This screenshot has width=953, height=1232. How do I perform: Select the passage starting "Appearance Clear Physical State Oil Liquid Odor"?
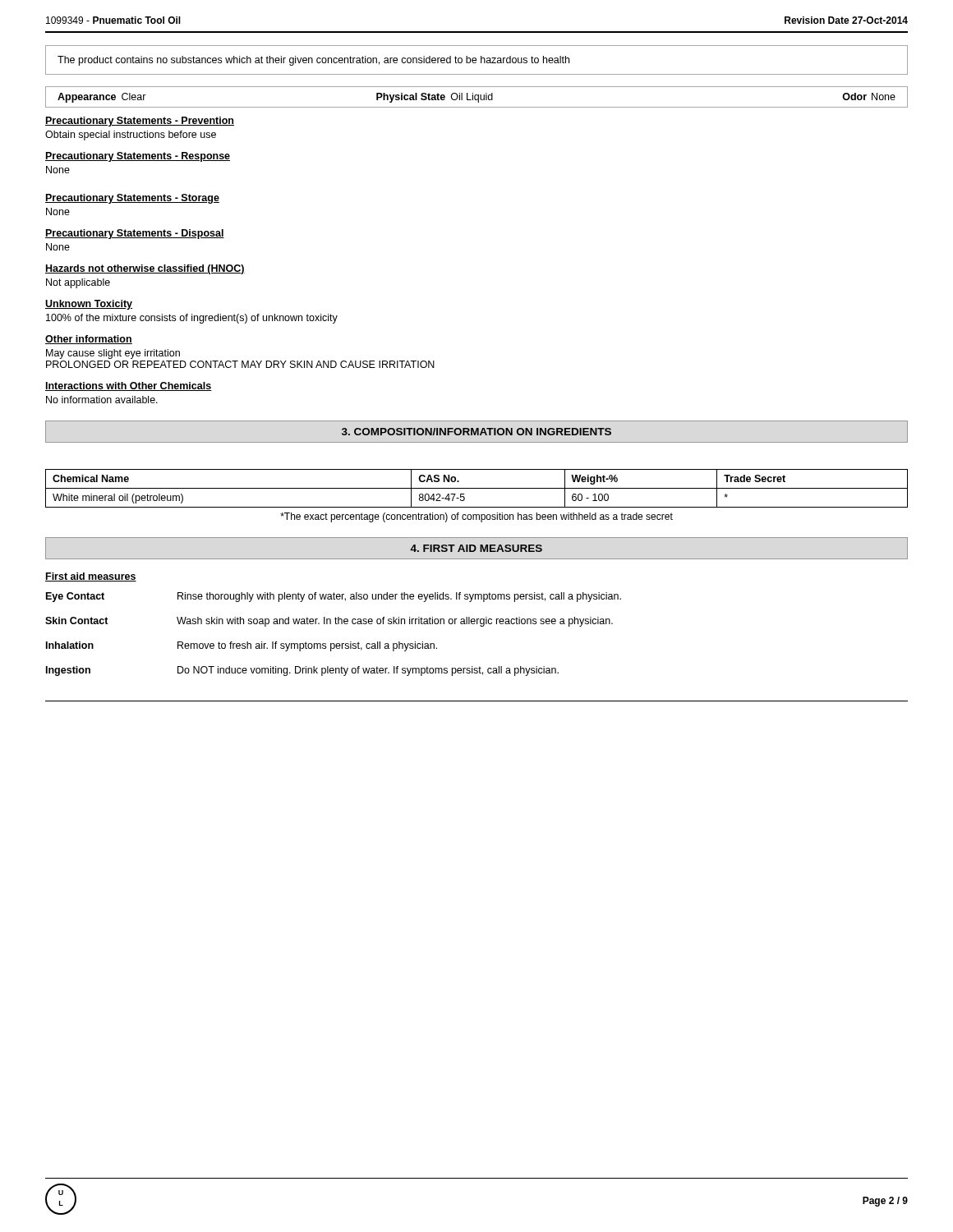[476, 97]
